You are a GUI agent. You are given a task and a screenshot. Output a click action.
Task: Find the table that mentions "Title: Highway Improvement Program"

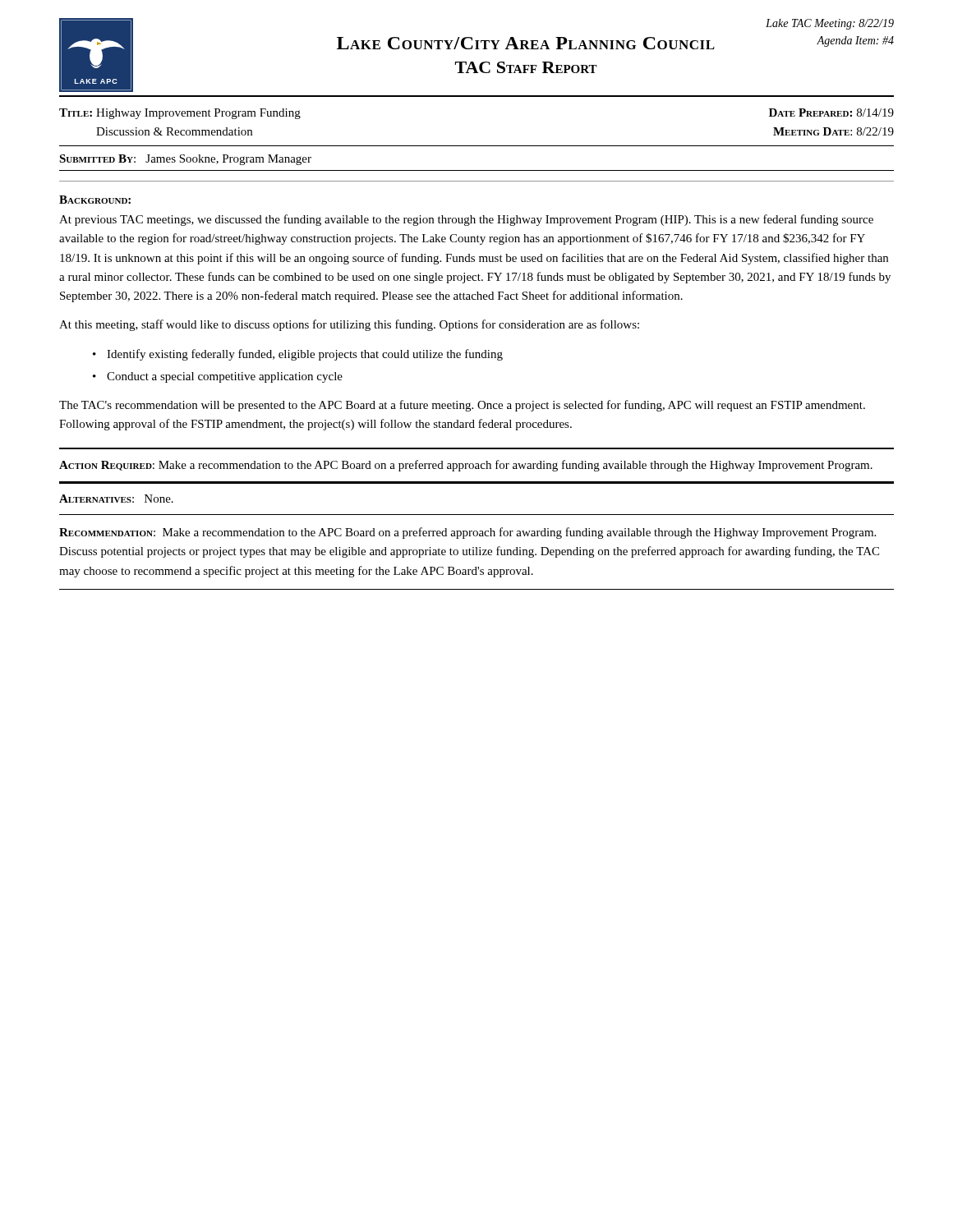coord(476,121)
